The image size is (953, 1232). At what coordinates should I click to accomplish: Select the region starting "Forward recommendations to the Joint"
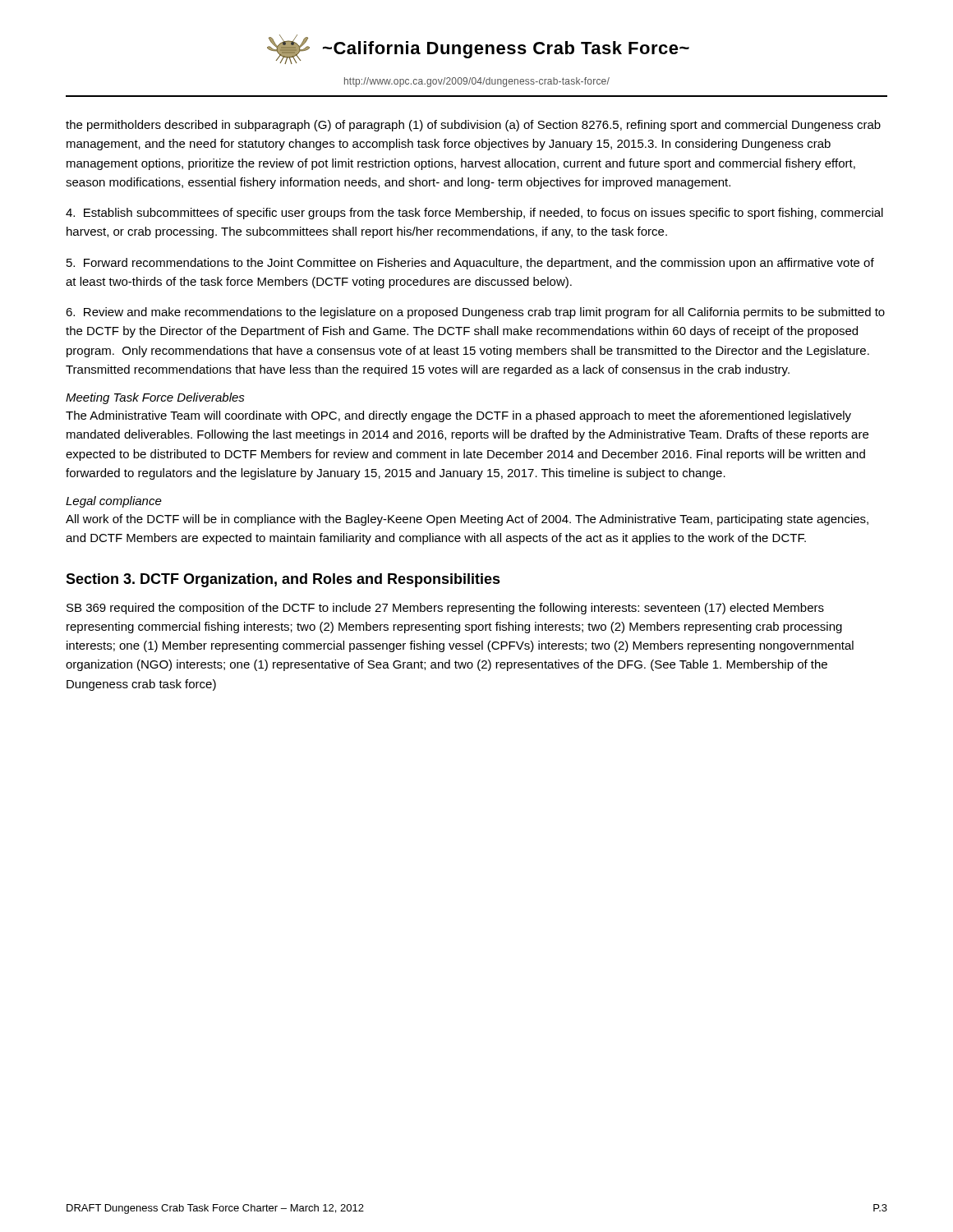click(x=470, y=272)
